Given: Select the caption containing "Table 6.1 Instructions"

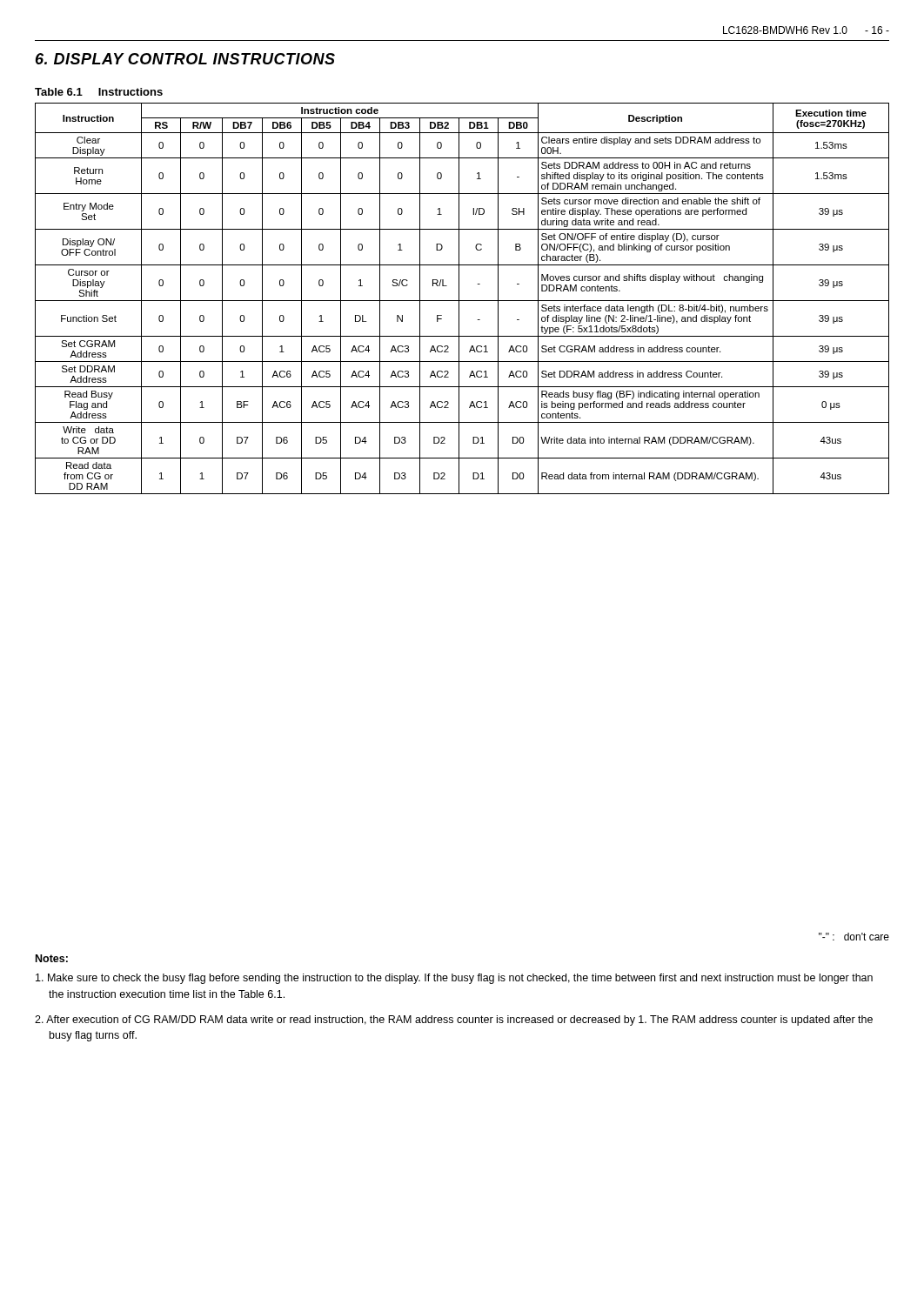Looking at the screenshot, I should pos(99,92).
